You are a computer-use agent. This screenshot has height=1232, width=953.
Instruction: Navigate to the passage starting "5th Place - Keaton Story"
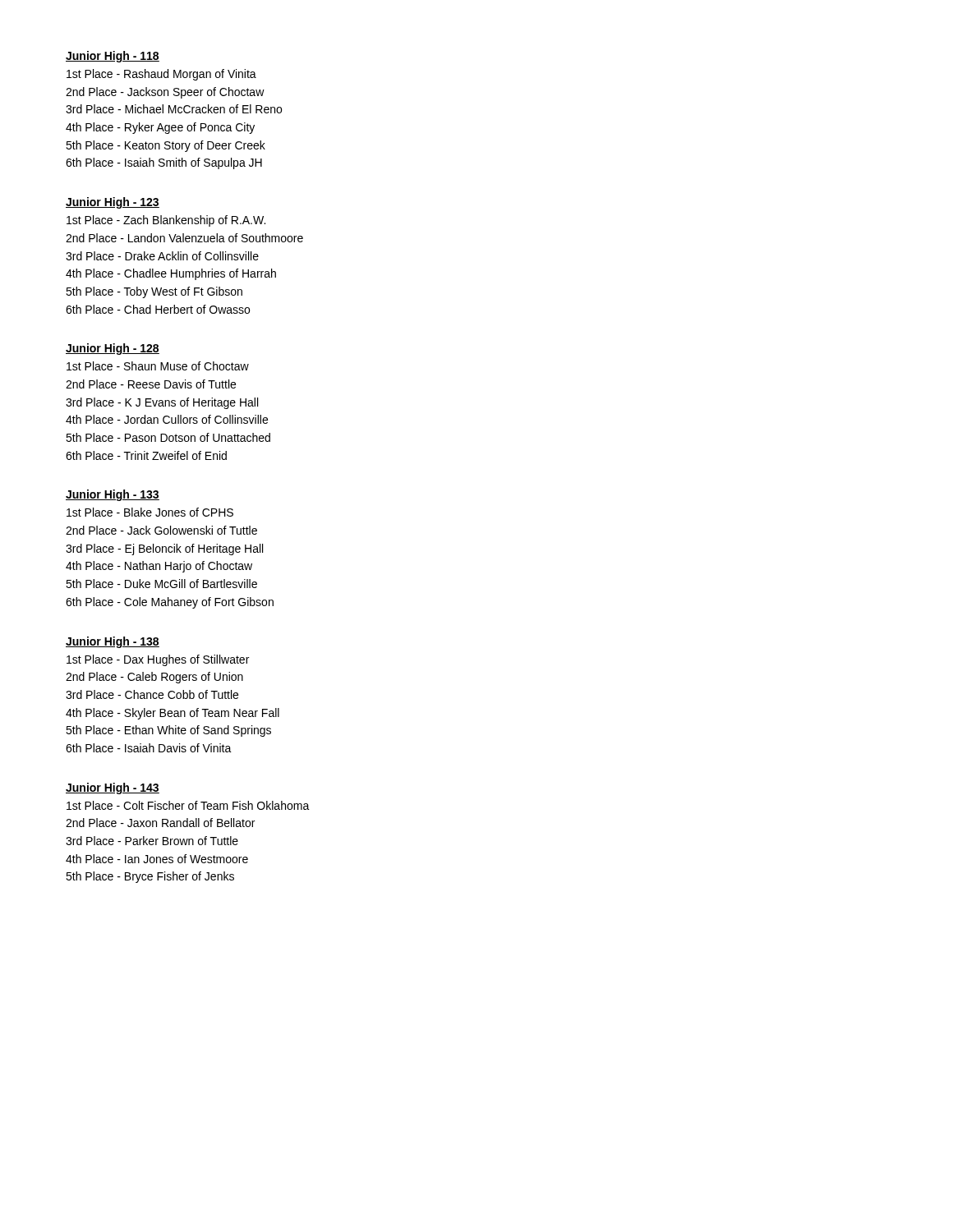coord(165,145)
